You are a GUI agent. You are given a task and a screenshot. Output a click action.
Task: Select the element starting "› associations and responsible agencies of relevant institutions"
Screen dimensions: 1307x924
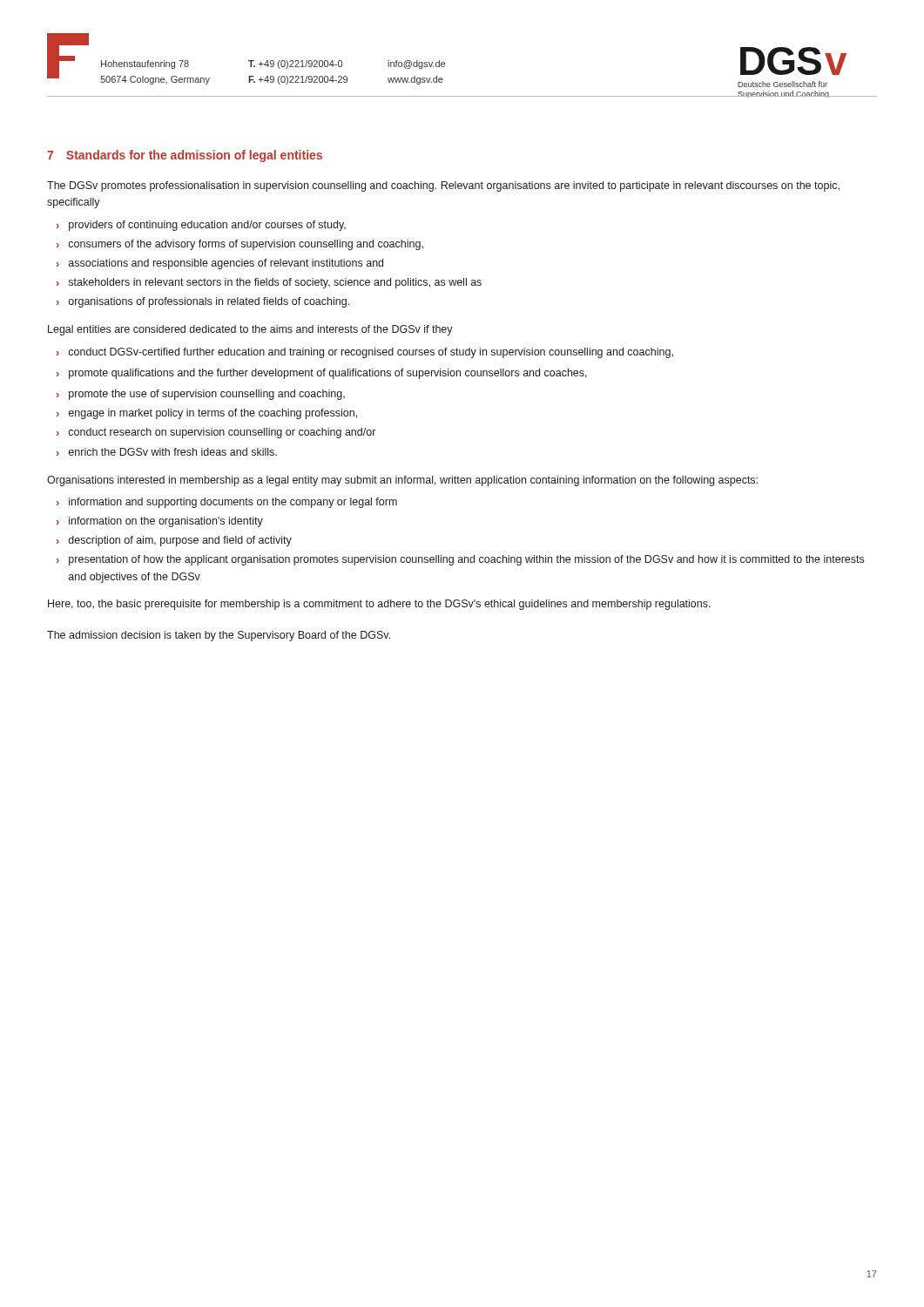click(x=220, y=264)
